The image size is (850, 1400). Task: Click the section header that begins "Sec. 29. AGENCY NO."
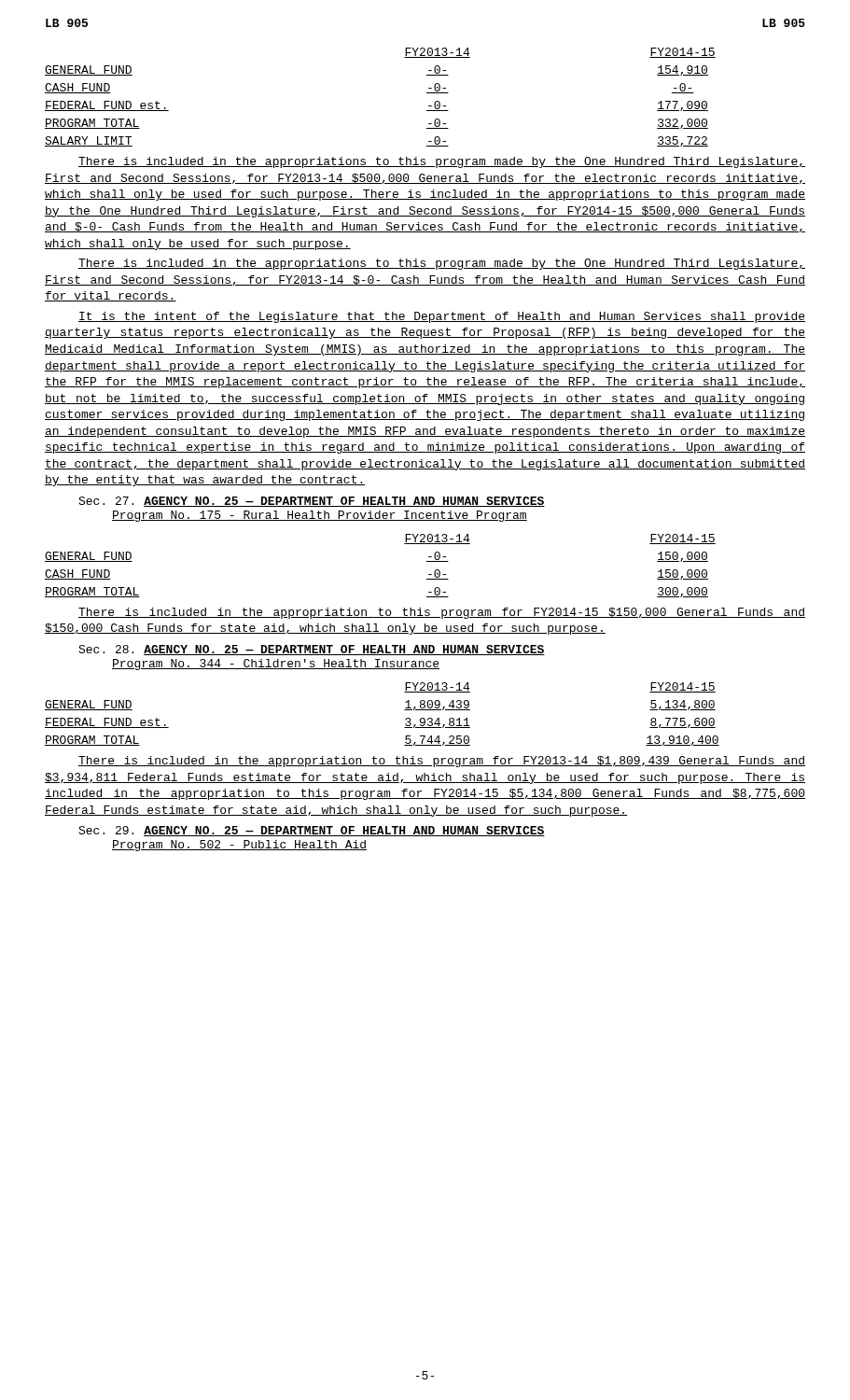425,838
